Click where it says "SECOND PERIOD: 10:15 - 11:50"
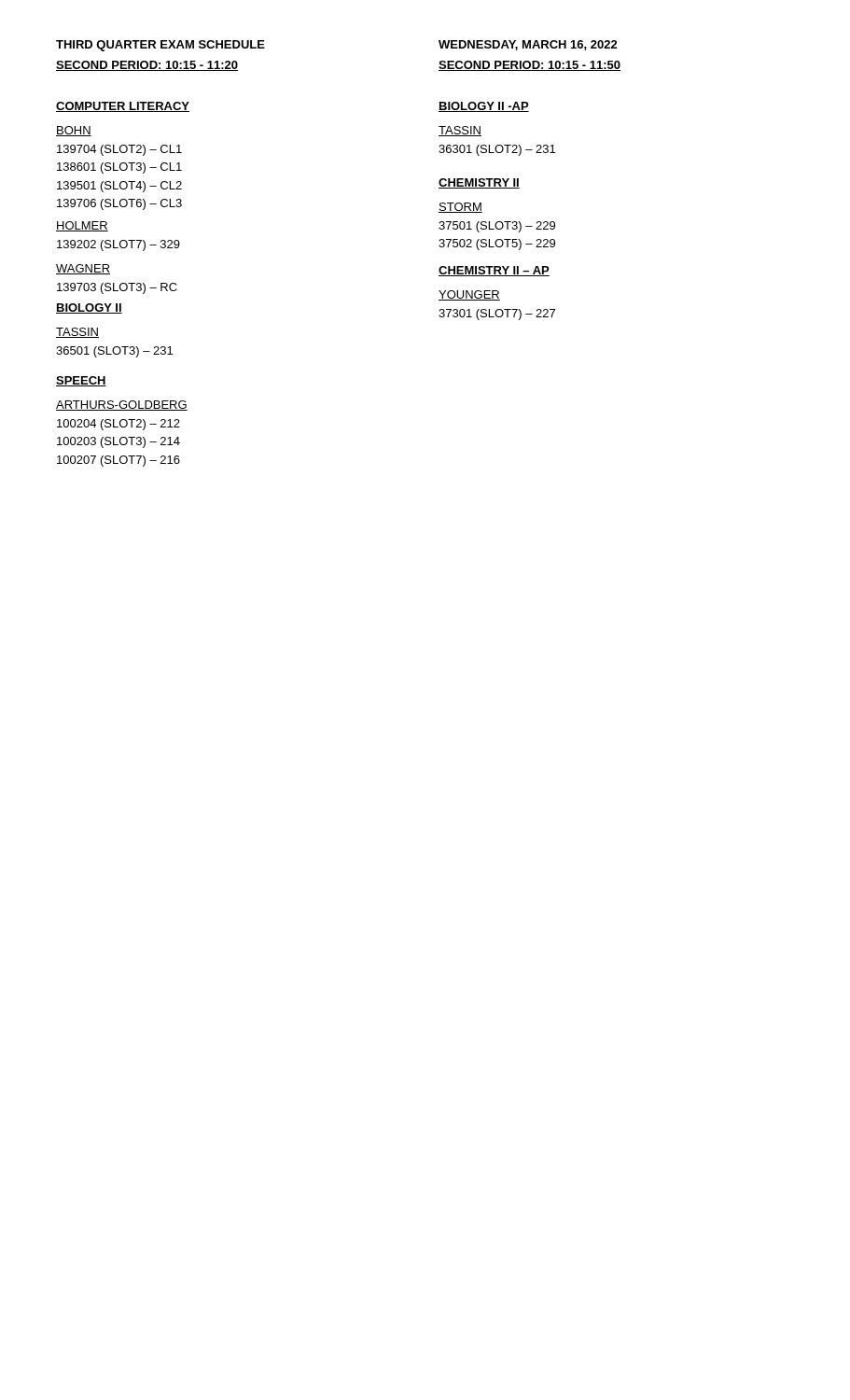 [530, 65]
